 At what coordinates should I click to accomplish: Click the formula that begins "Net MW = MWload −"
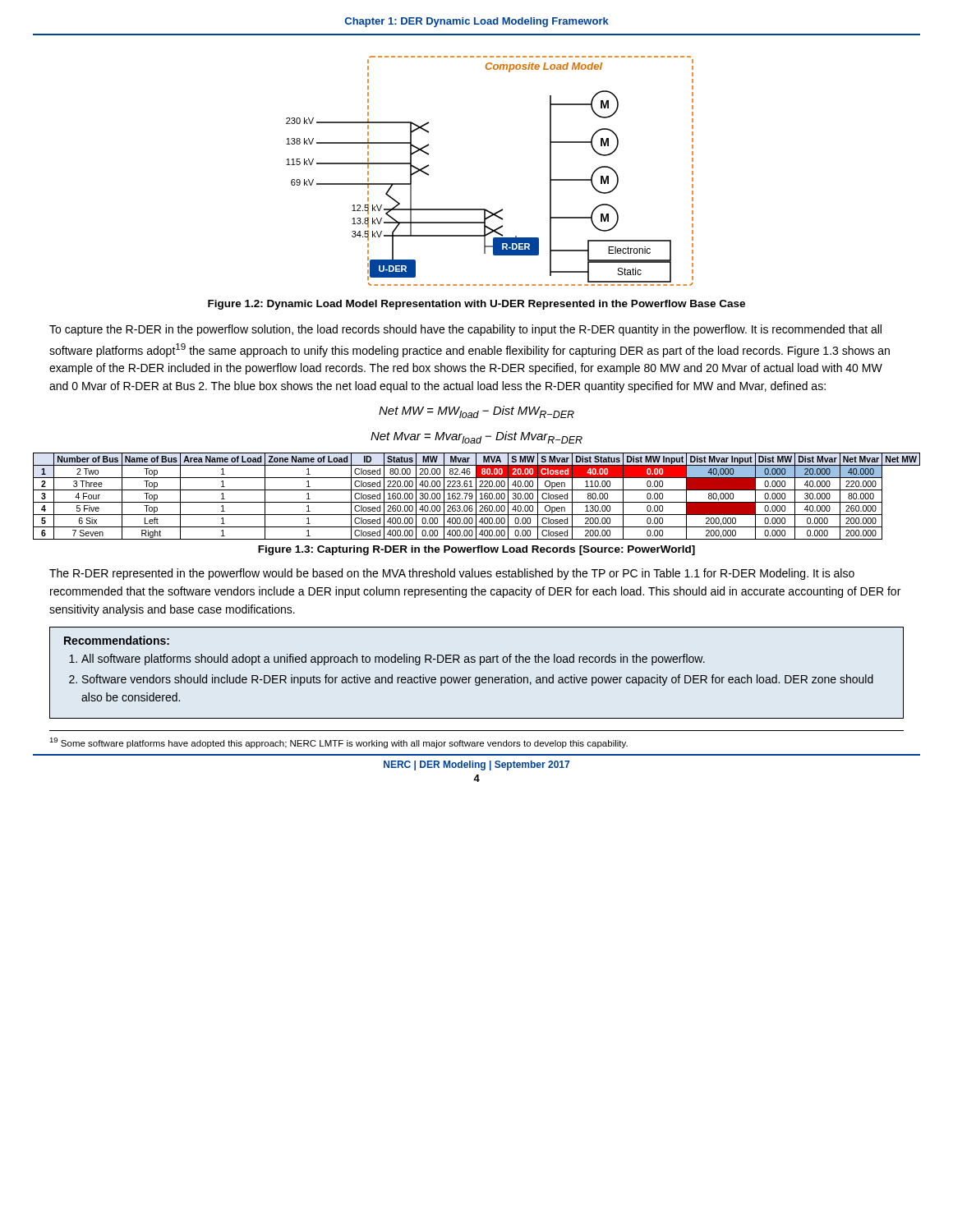[476, 412]
